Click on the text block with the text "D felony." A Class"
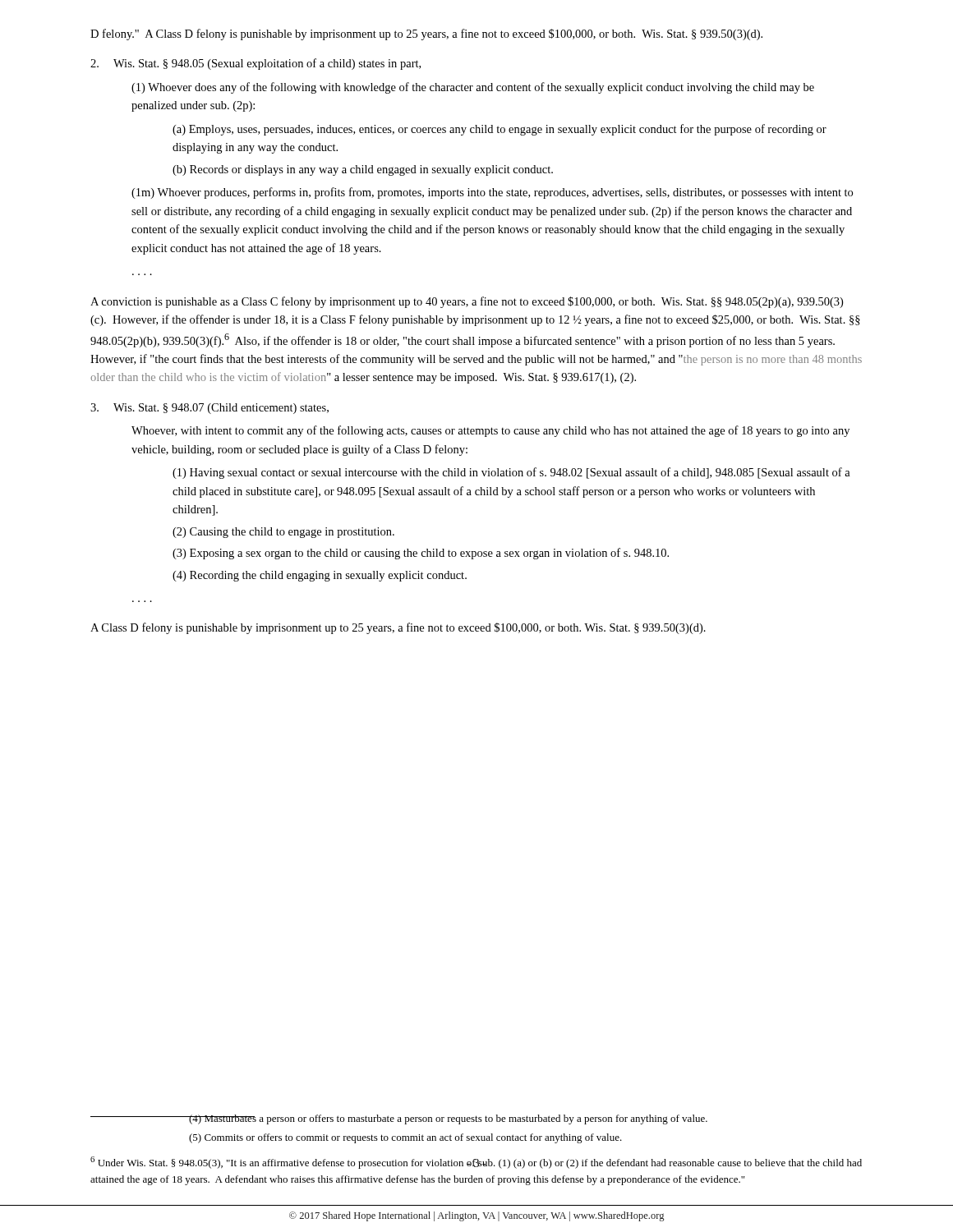Image resolution: width=953 pixels, height=1232 pixels. pyautogui.click(x=427, y=34)
